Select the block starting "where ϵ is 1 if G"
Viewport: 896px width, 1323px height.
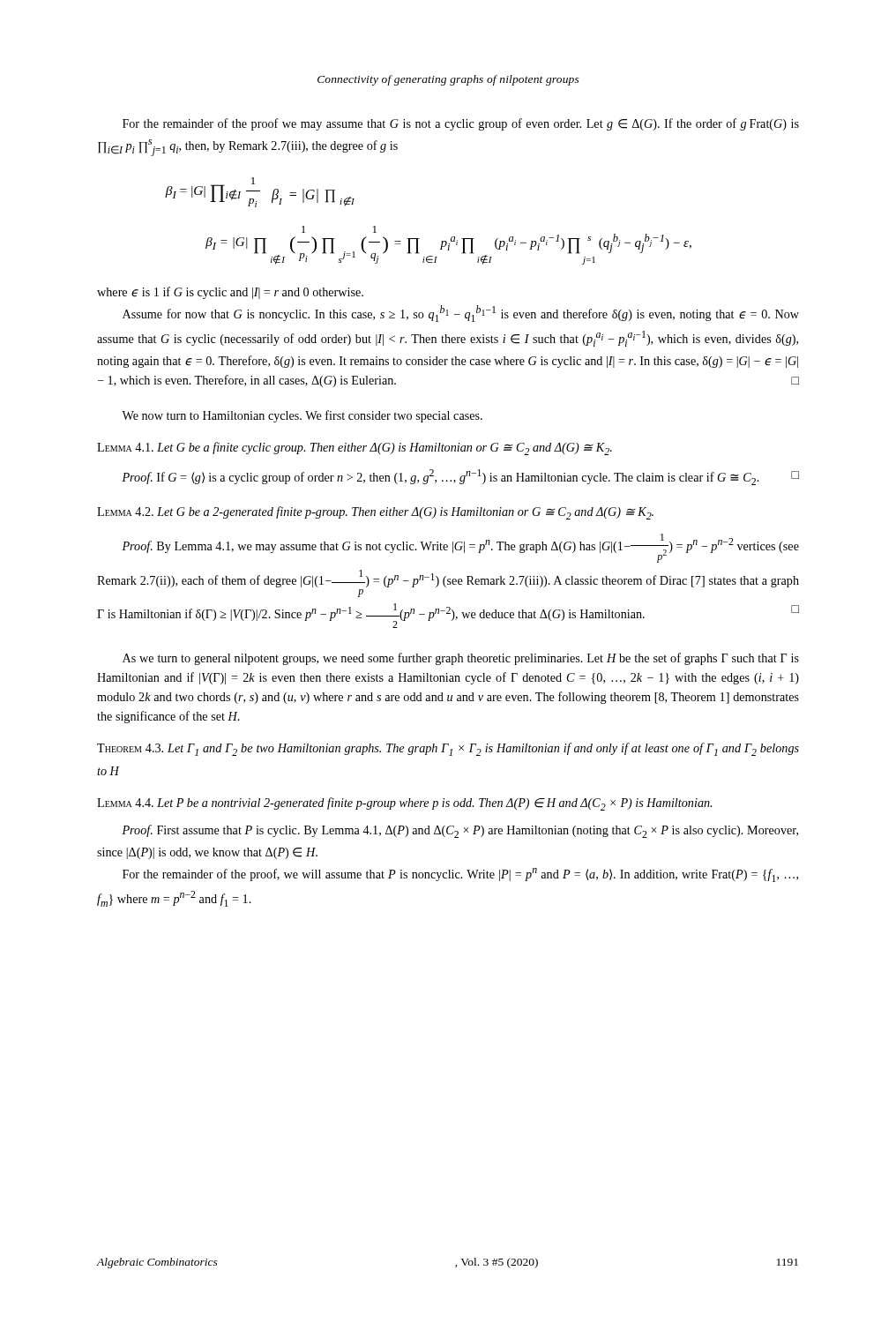pyautogui.click(x=231, y=292)
